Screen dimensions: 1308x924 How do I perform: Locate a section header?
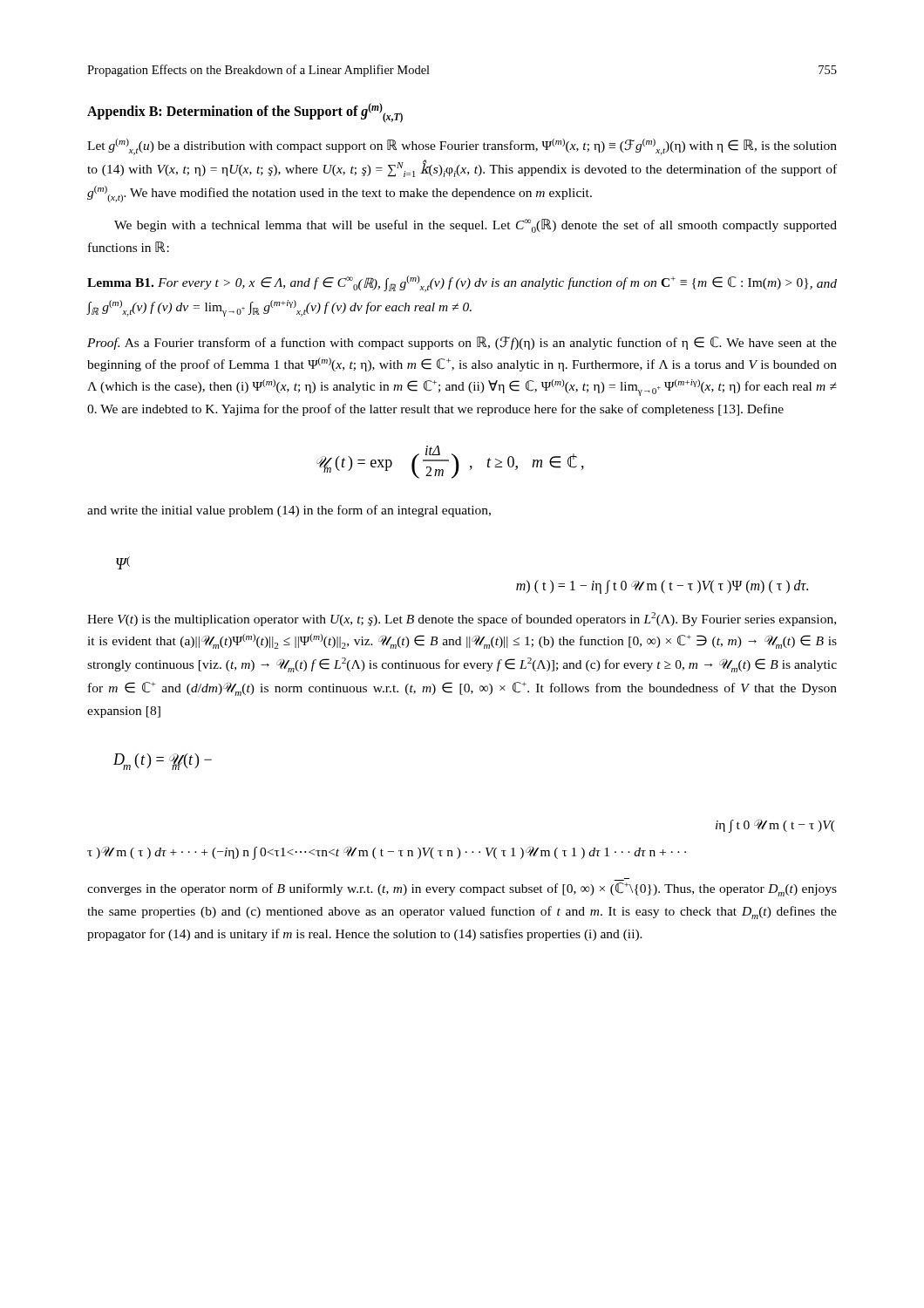[x=245, y=112]
